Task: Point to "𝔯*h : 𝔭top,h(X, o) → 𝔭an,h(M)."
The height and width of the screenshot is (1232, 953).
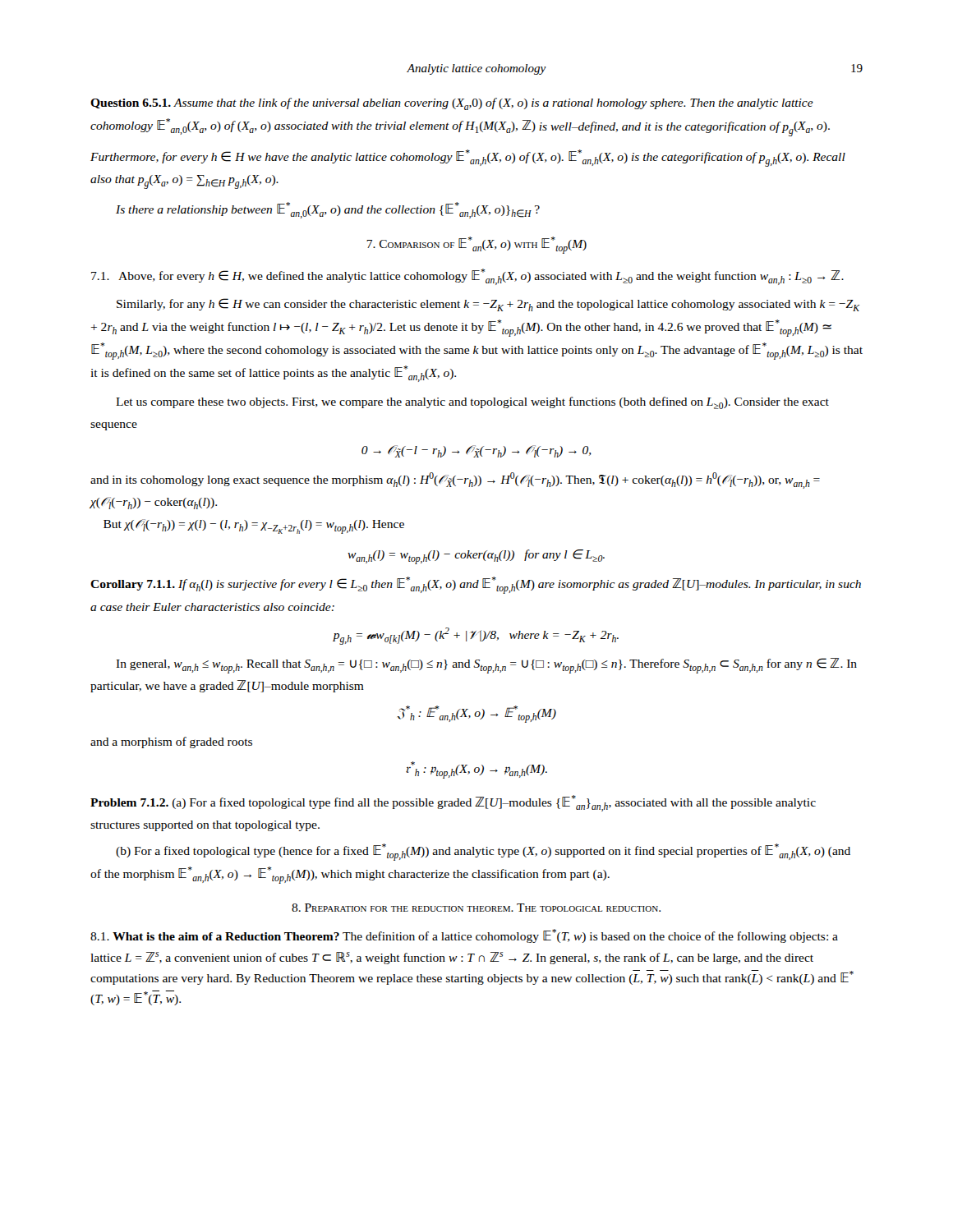Action: click(x=476, y=770)
